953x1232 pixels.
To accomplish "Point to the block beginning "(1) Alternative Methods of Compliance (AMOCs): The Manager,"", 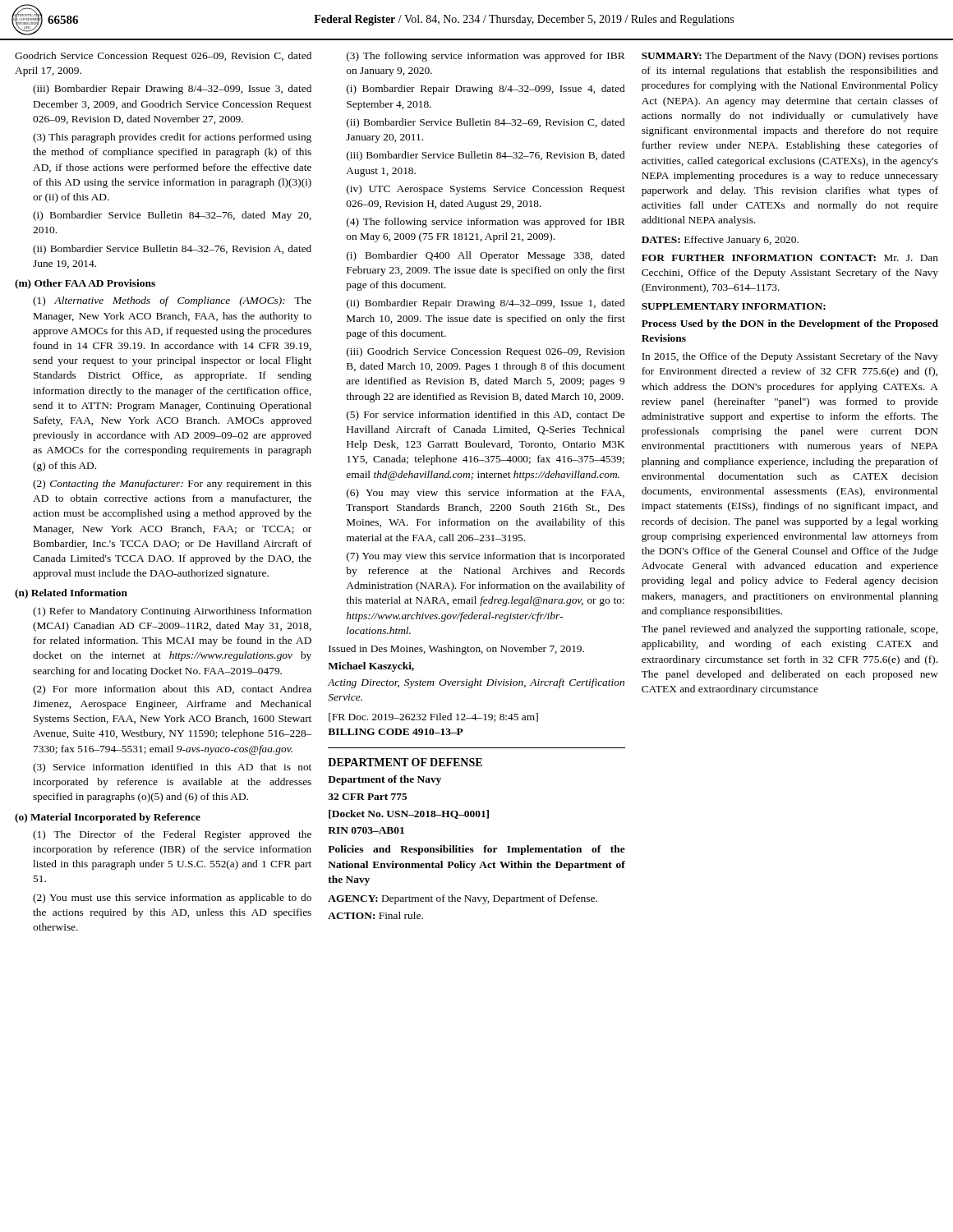I will pyautogui.click(x=163, y=383).
